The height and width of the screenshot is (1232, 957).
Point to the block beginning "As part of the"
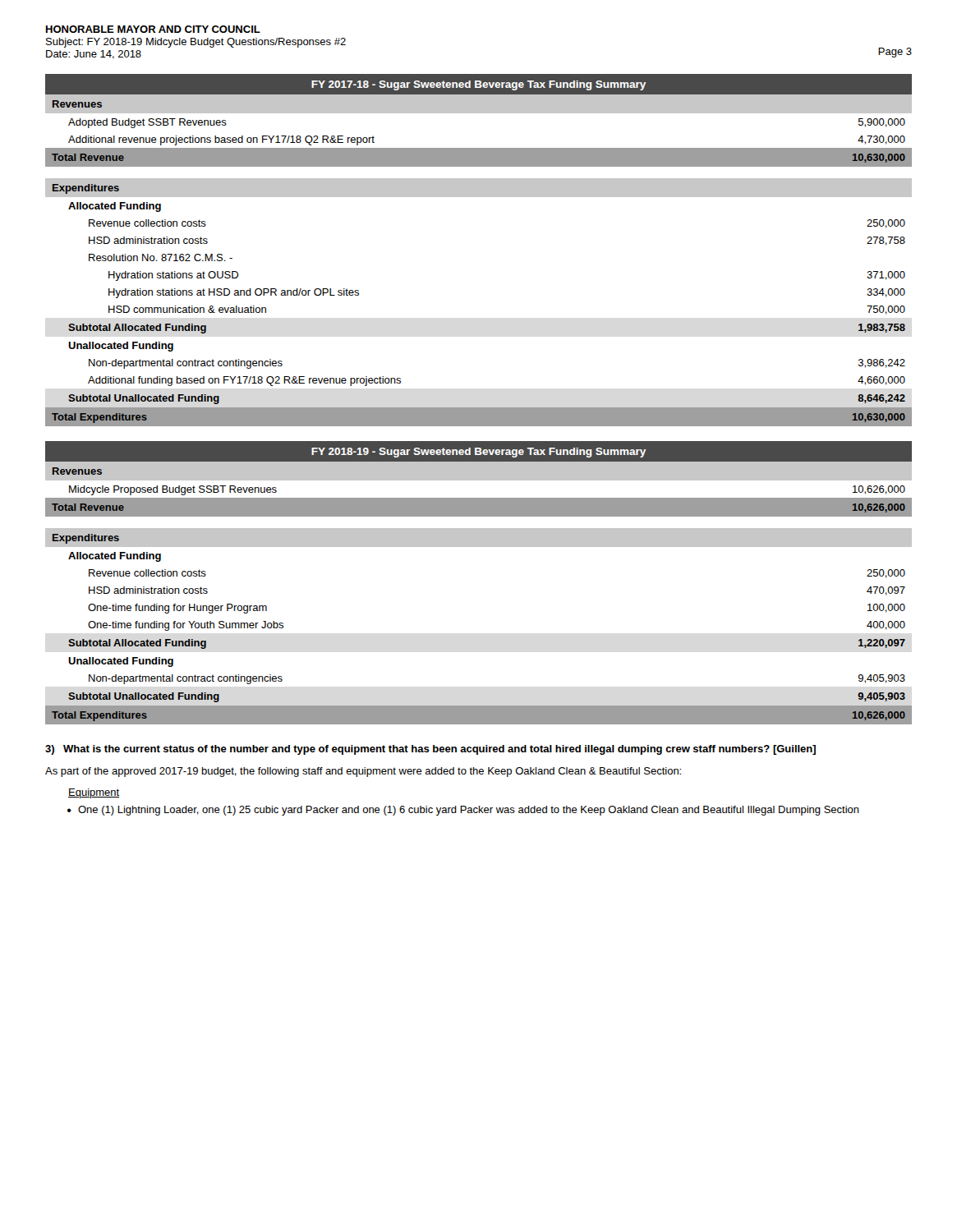tap(364, 771)
